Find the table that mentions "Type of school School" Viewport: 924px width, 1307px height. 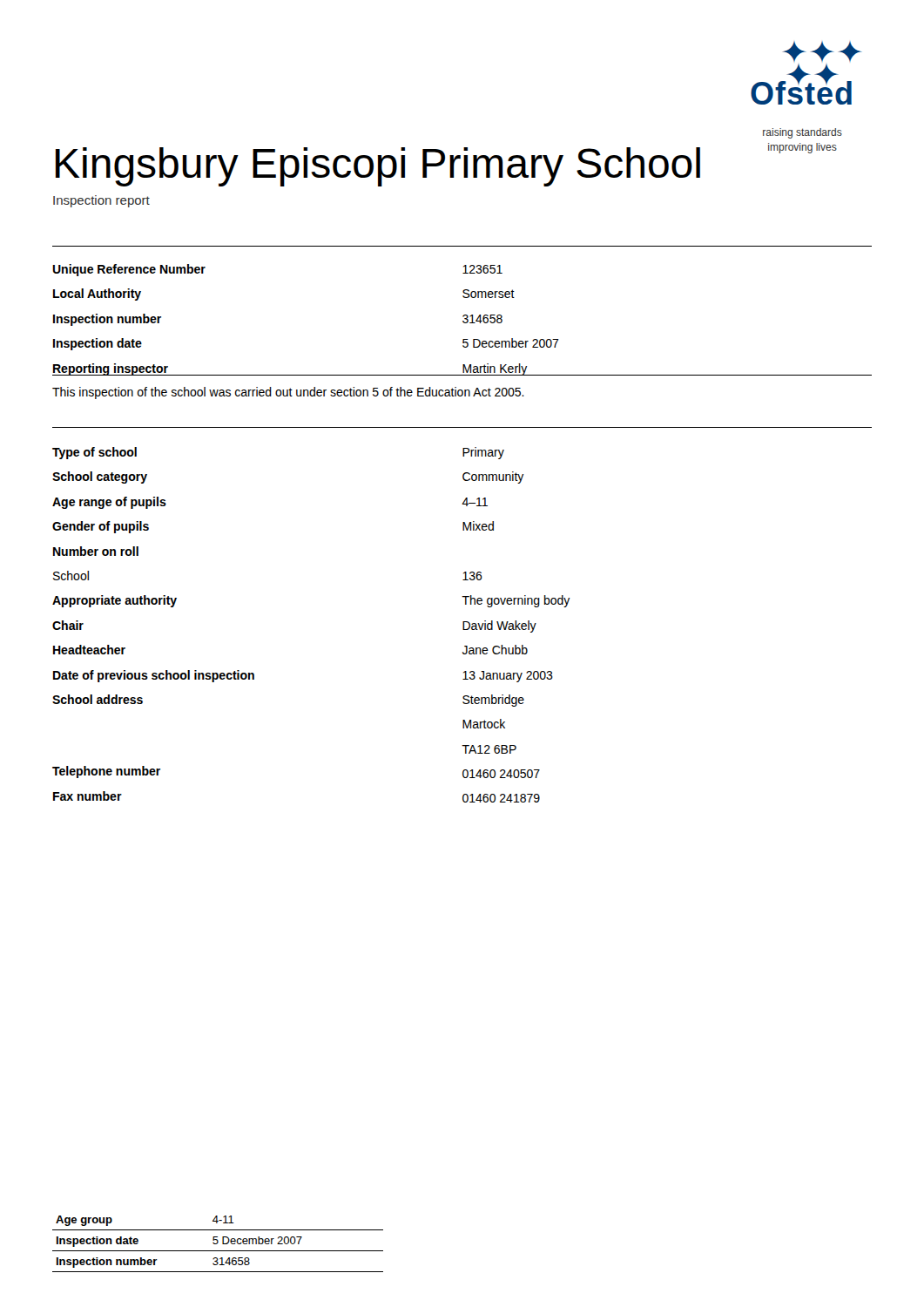tap(462, 628)
